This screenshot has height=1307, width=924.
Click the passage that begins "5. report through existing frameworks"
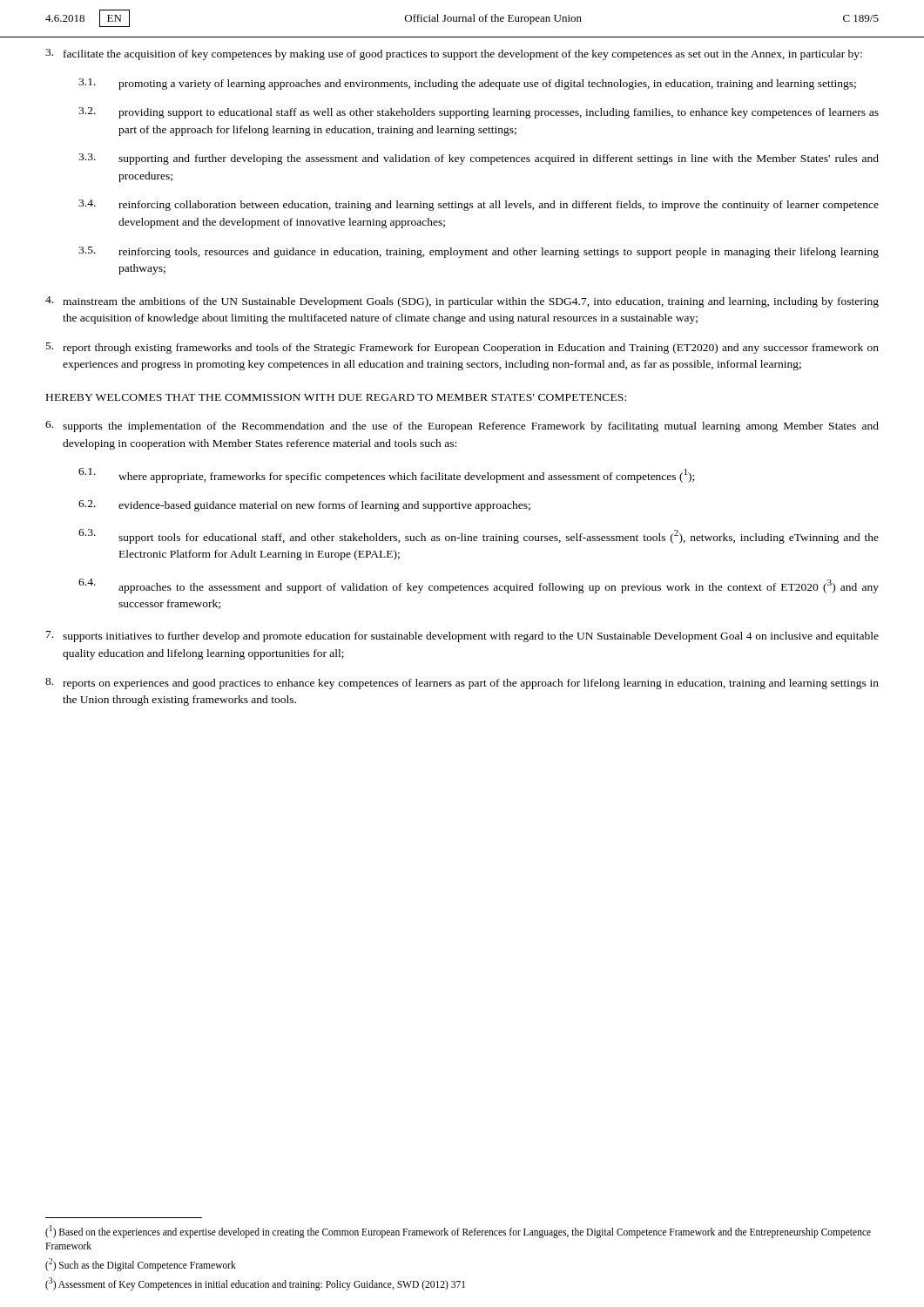click(462, 356)
